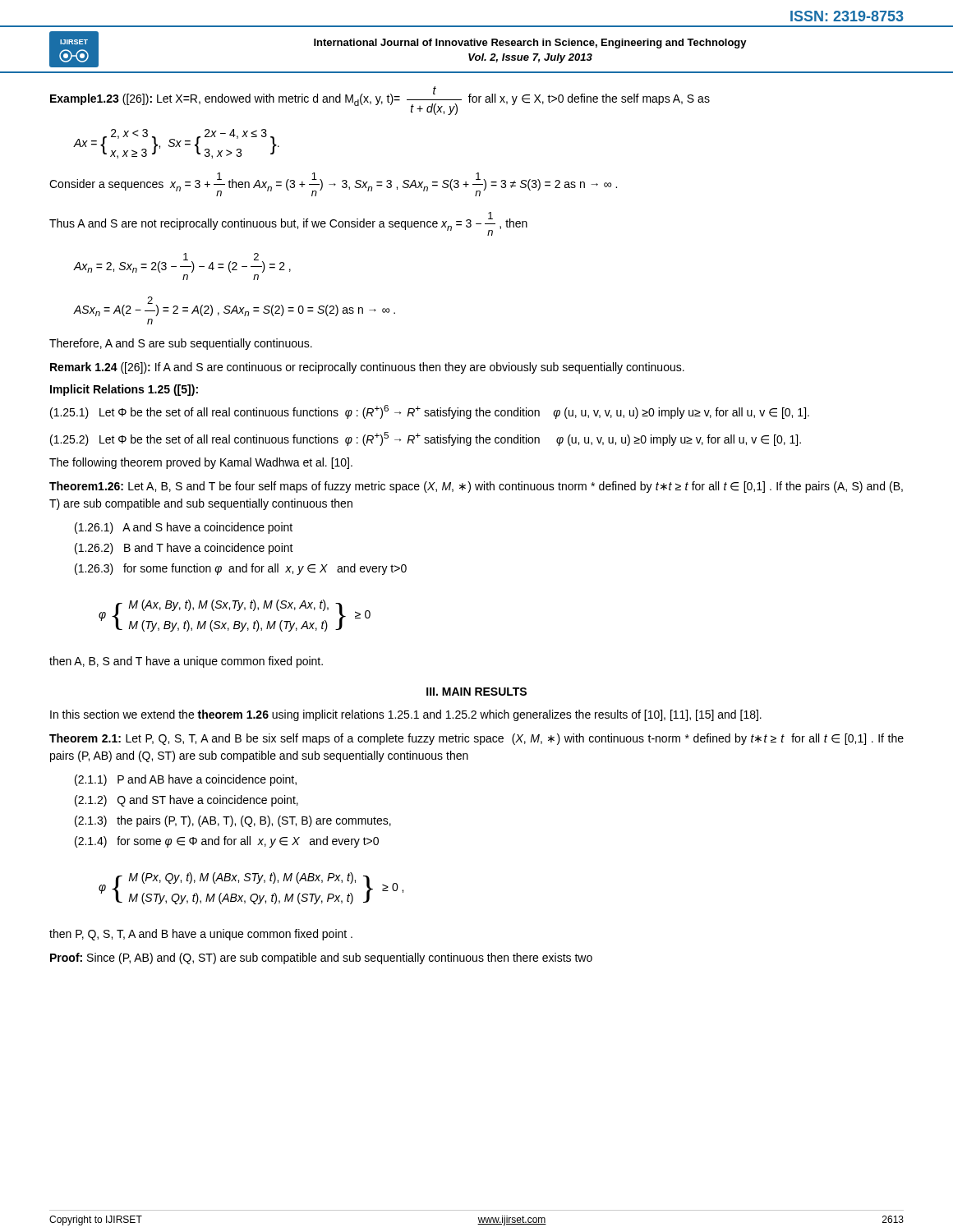
Task: Point to the block beginning "Consider a sequences xn"
Action: click(334, 184)
